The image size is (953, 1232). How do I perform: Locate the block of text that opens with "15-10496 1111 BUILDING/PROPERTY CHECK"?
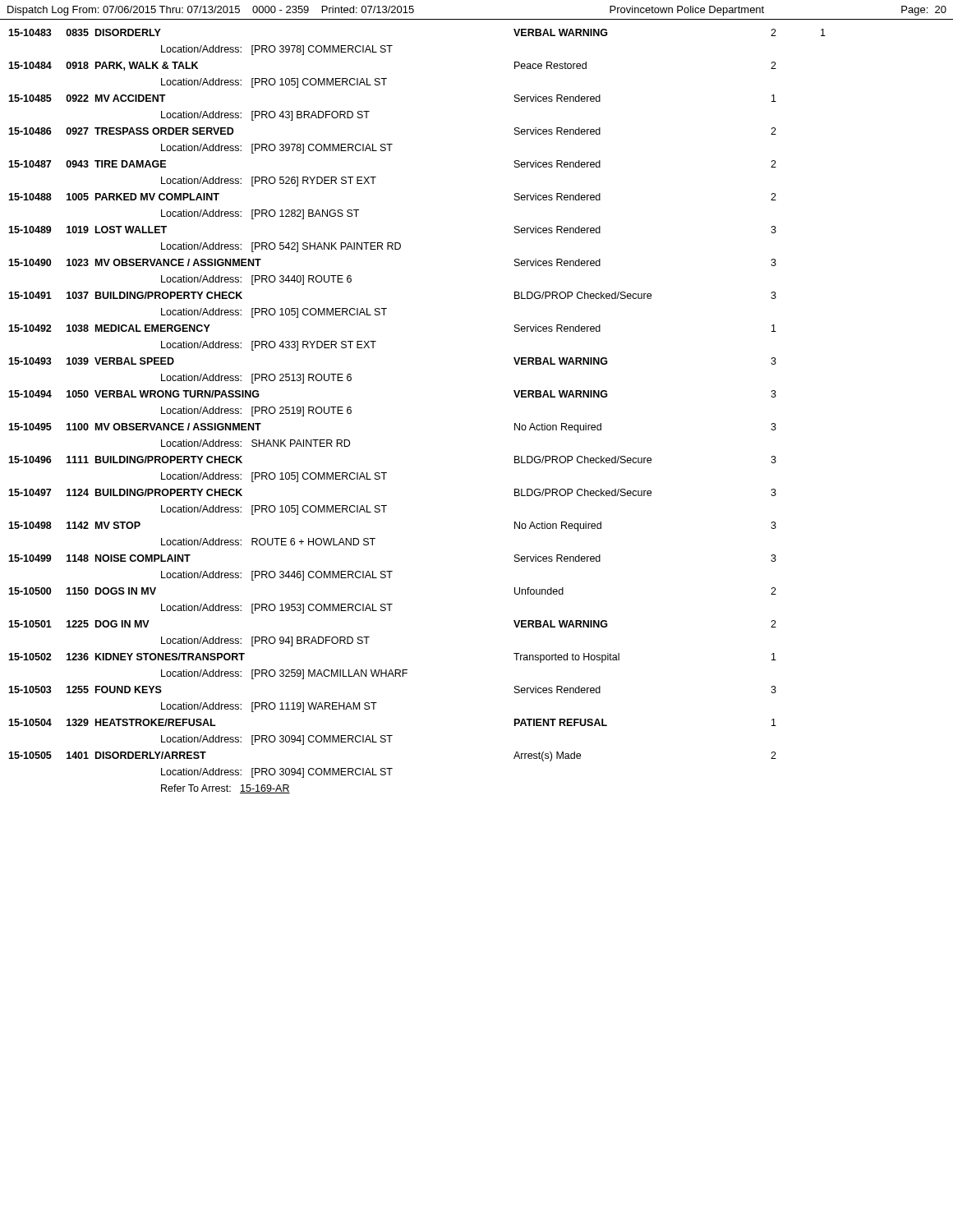(30, 460)
